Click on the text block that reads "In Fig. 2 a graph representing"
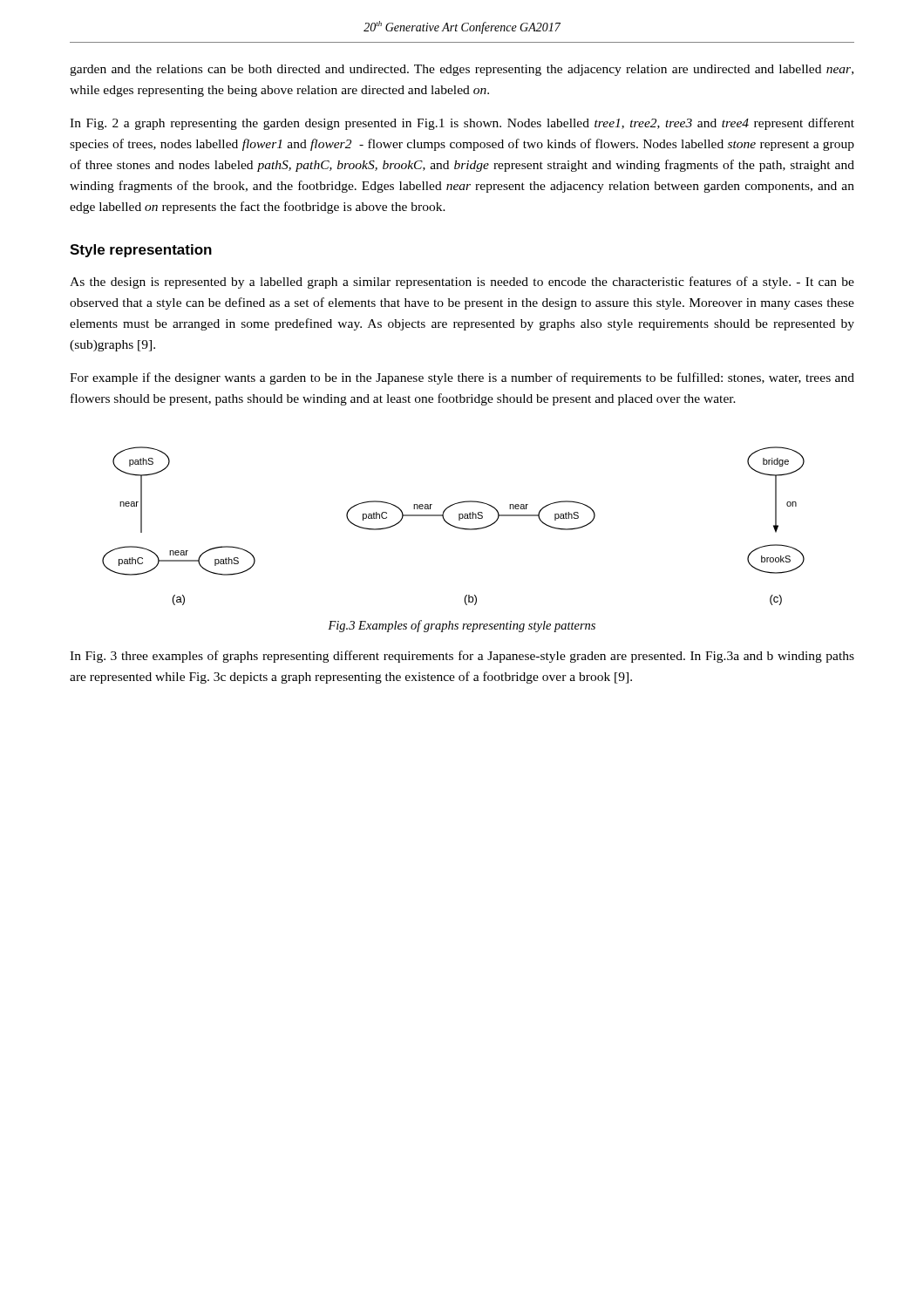 (462, 164)
